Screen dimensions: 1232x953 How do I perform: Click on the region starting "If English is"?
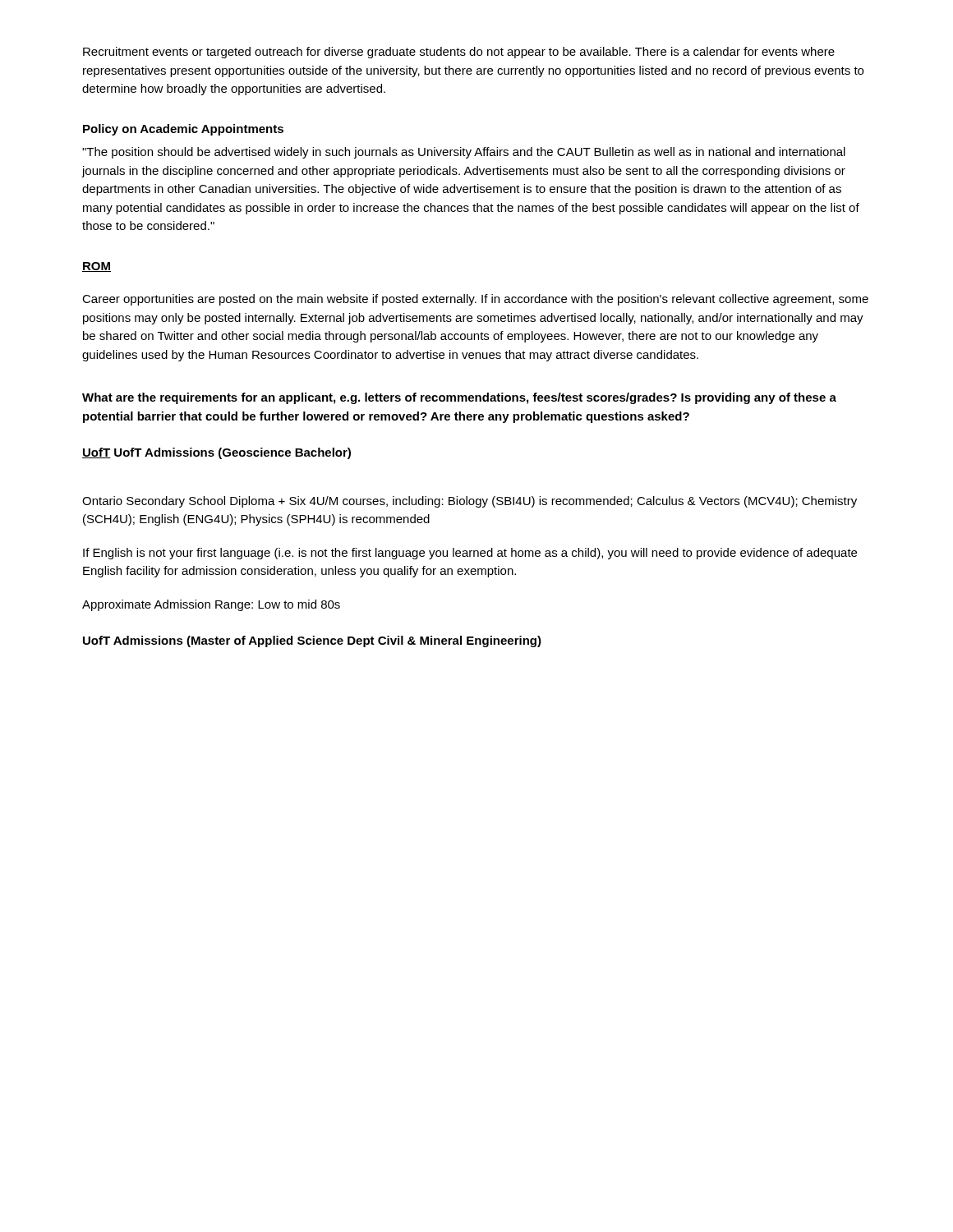pos(470,561)
